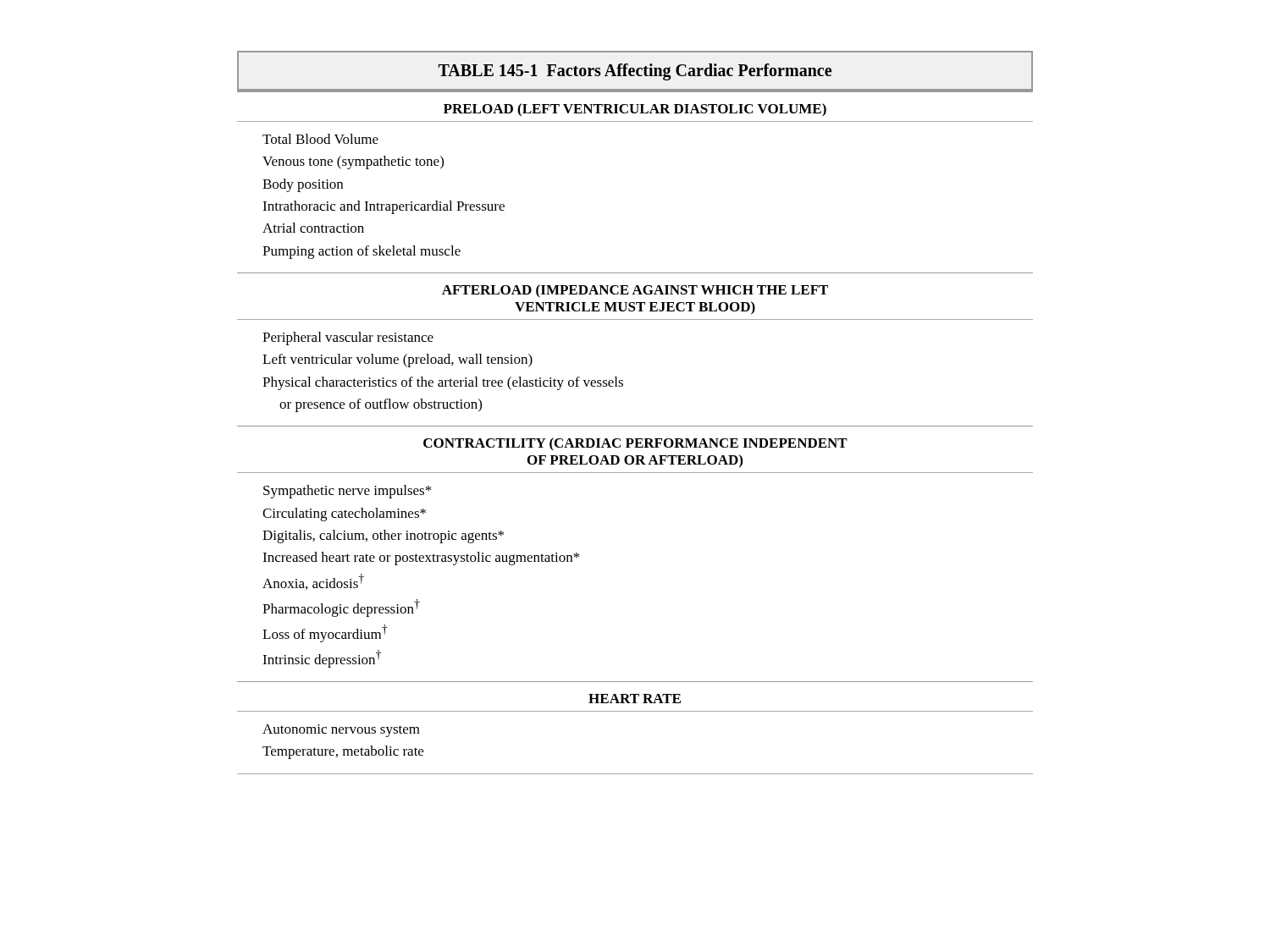Locate the text starting "AFTERLOAD (IMPEDANCE AGAINST WHICH"
The image size is (1270, 952).
tap(635, 298)
